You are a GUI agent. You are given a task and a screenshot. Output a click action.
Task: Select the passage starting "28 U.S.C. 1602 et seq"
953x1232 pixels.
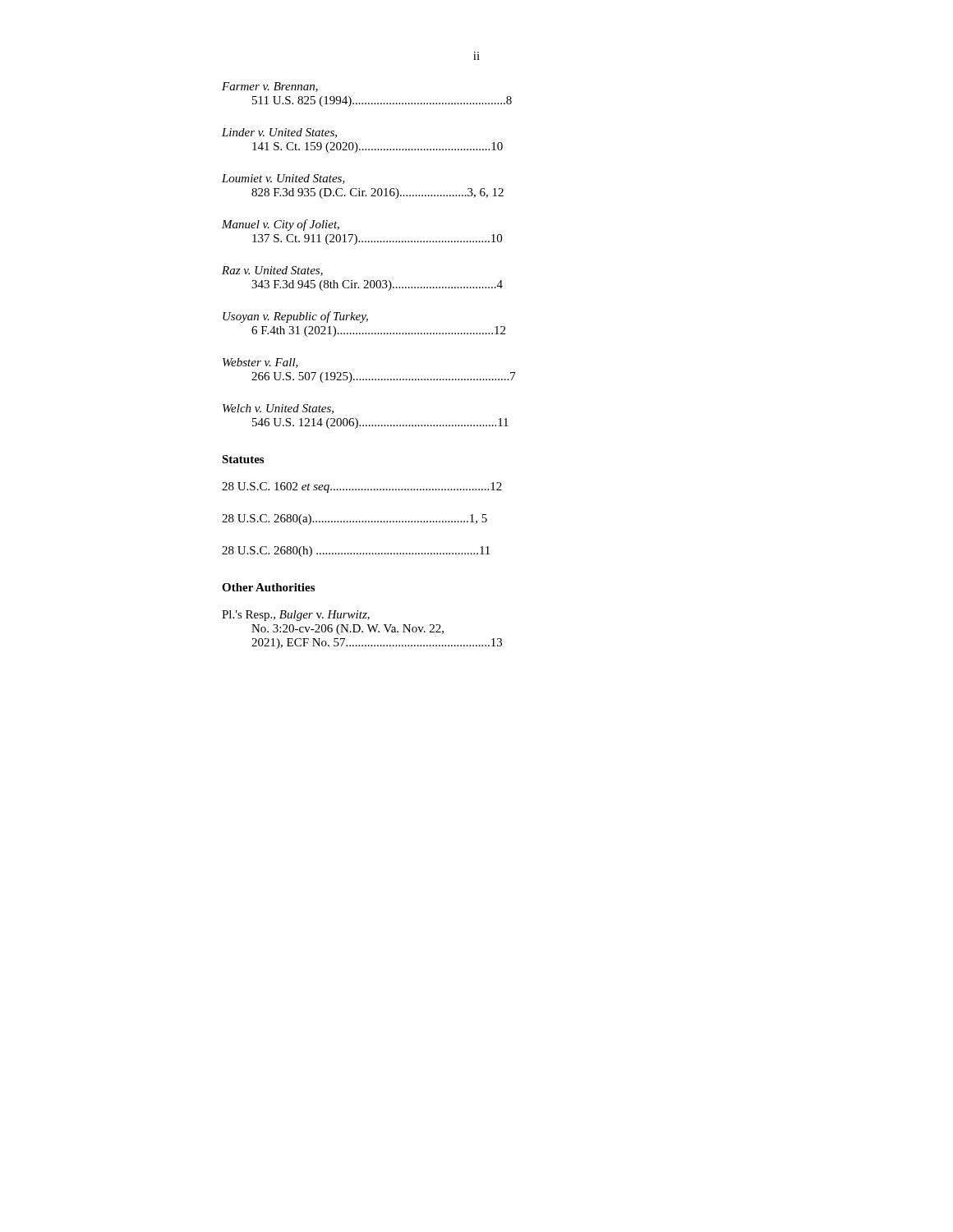pyautogui.click(x=476, y=487)
